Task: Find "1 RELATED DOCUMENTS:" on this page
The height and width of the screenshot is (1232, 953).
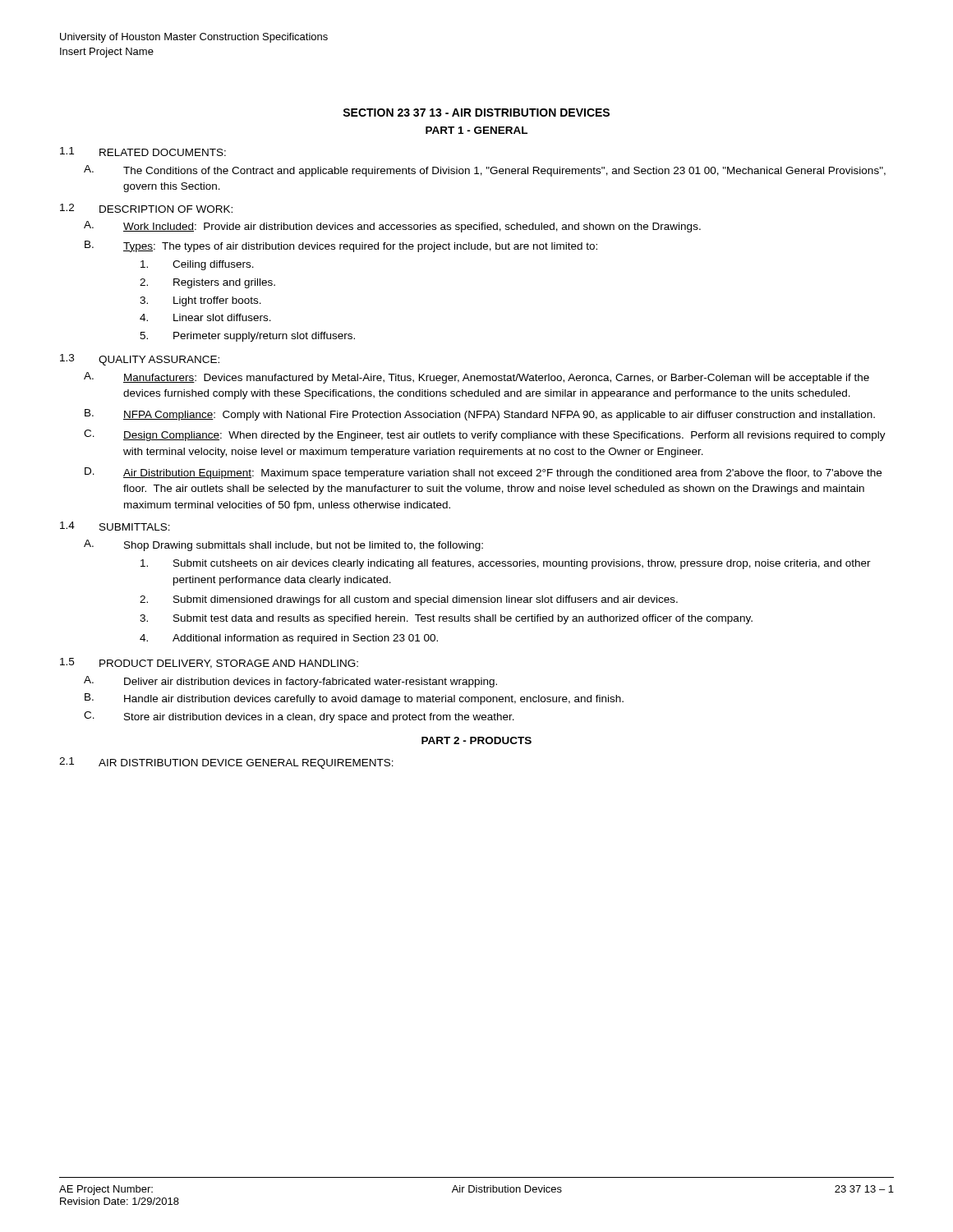Action: tap(143, 152)
